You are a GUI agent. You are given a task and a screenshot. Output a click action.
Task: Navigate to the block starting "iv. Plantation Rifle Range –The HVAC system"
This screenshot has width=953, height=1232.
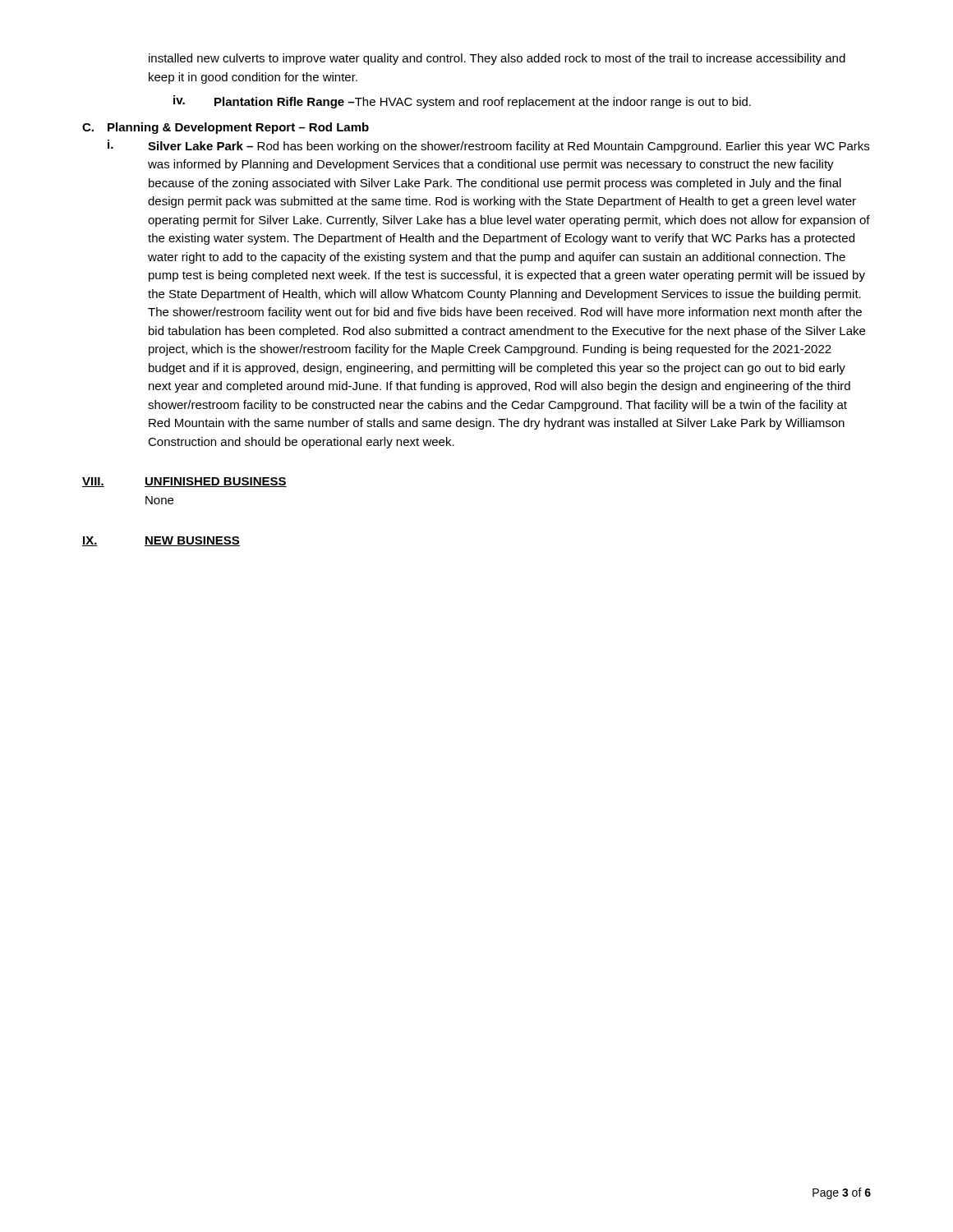click(522, 102)
